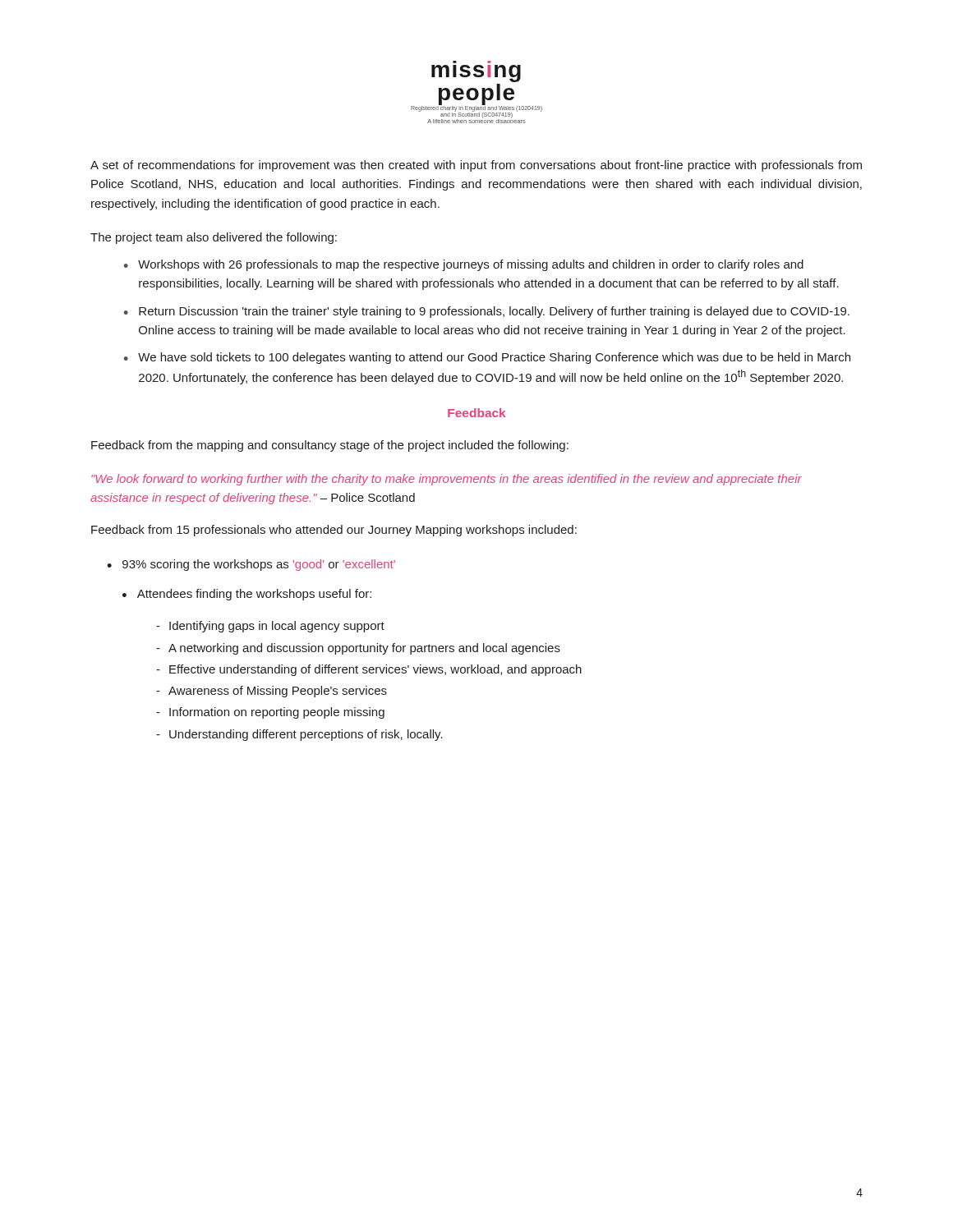Click on the list item containing "-Information on reporting"
Viewport: 953px width, 1232px height.
pyautogui.click(x=271, y=712)
